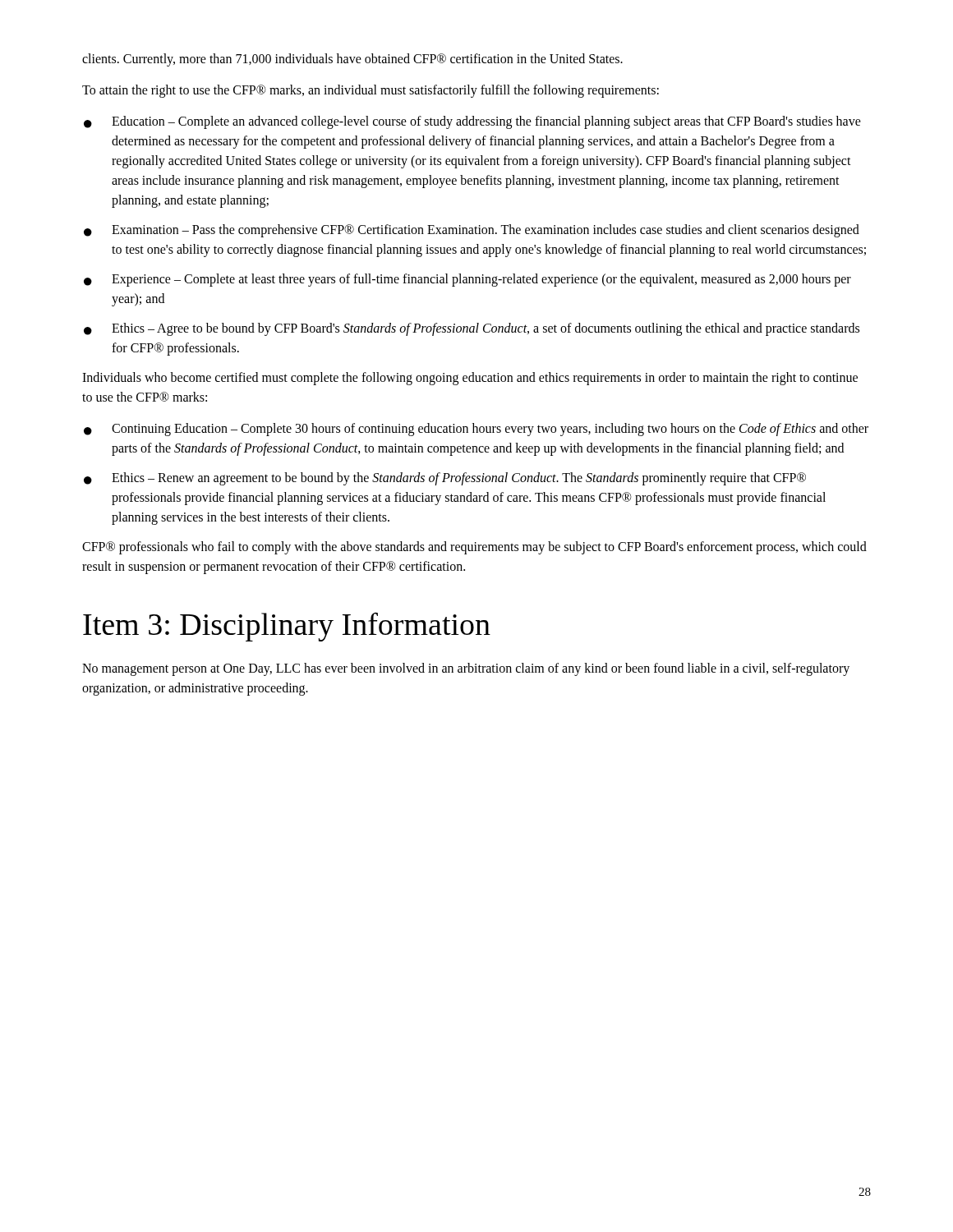The image size is (953, 1232).
Task: Navigate to the region starting "To attain the right to use the"
Action: click(x=371, y=90)
